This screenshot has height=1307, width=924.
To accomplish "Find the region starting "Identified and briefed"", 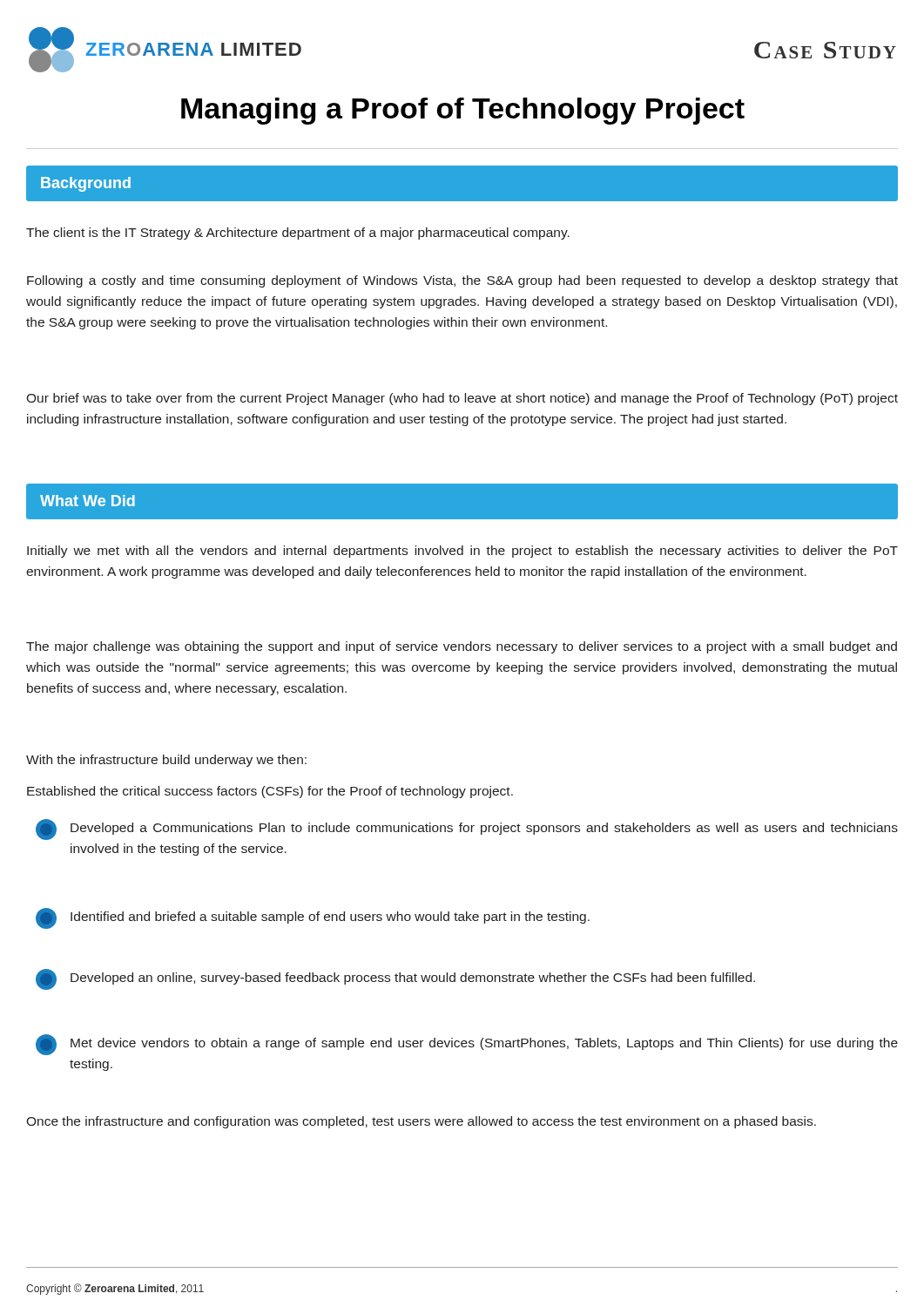I will pos(466,918).
